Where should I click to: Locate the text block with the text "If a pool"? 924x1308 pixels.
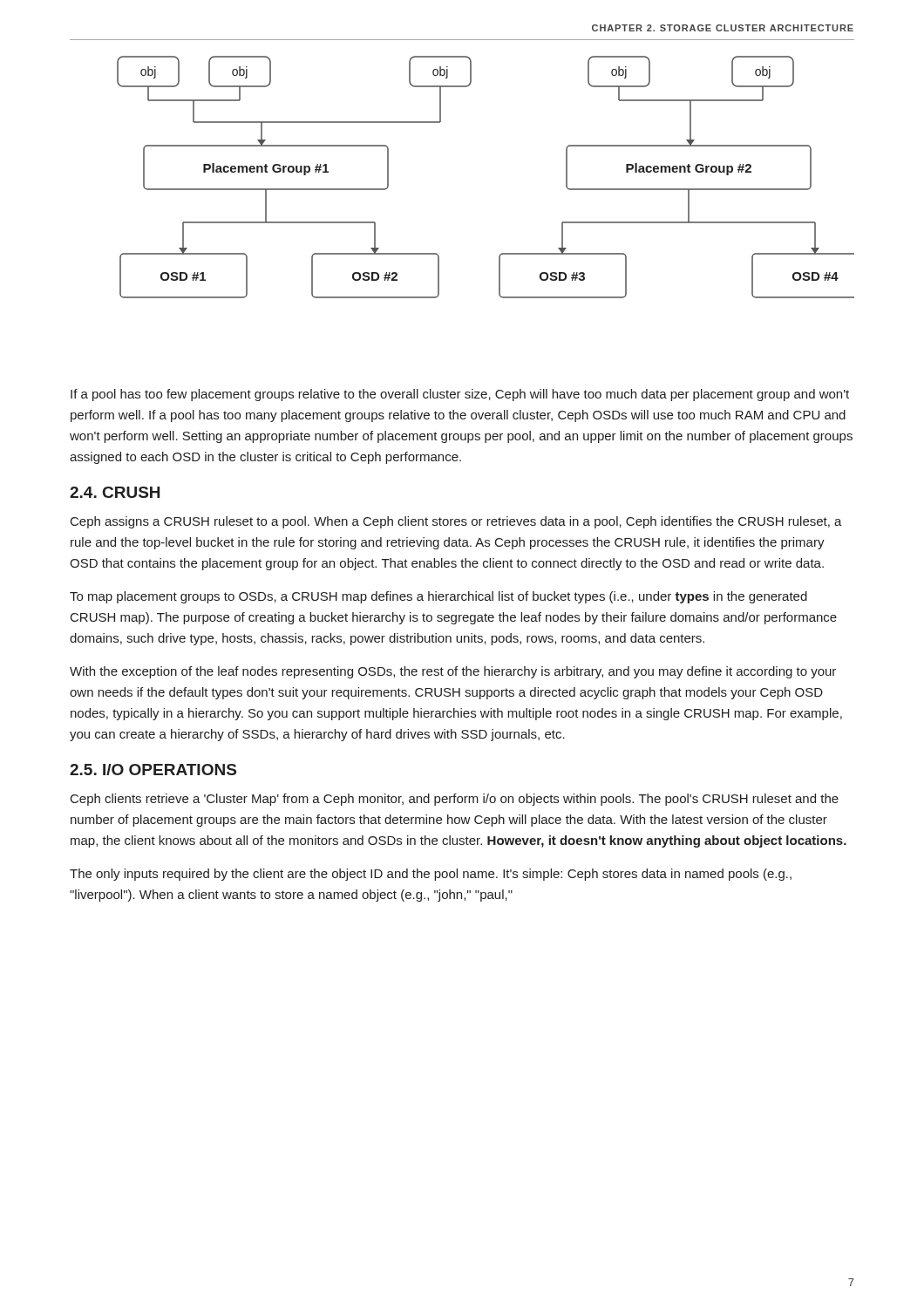tap(462, 425)
